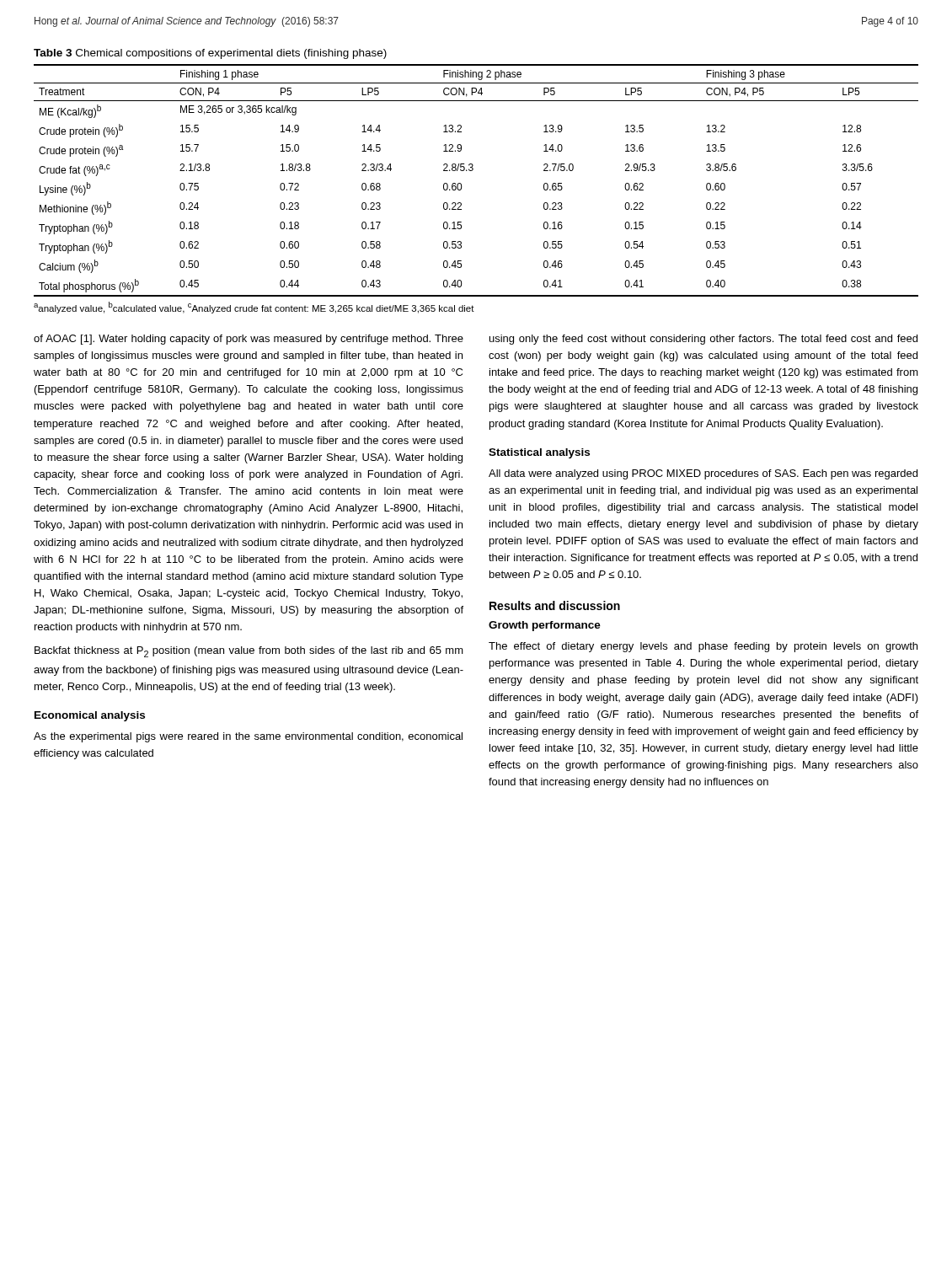Navigate to the text starting "The effect of dietary energy levels and"
Image resolution: width=952 pixels, height=1264 pixels.
pos(703,714)
